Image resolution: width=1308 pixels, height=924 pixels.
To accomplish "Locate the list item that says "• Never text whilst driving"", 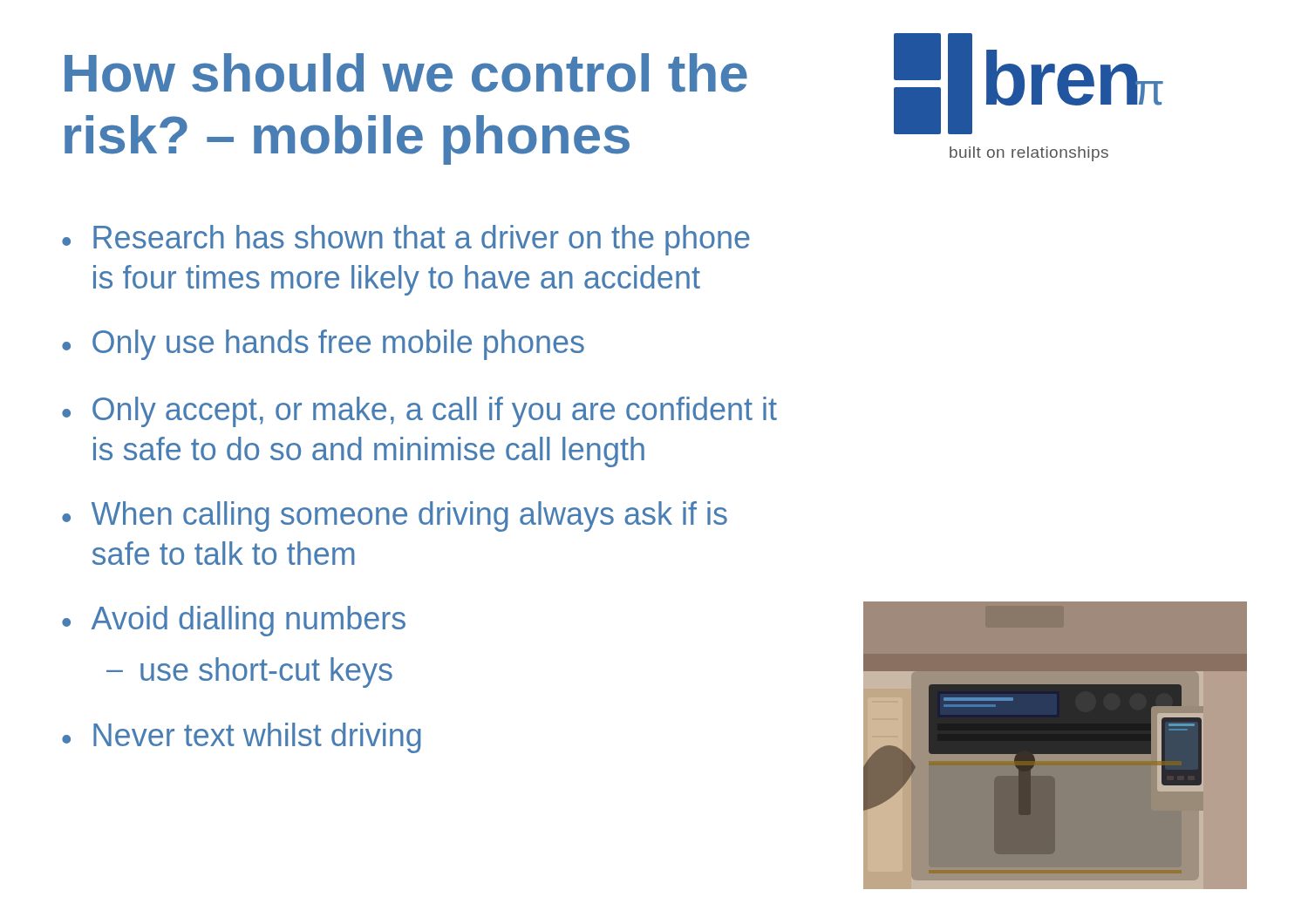I will click(242, 737).
